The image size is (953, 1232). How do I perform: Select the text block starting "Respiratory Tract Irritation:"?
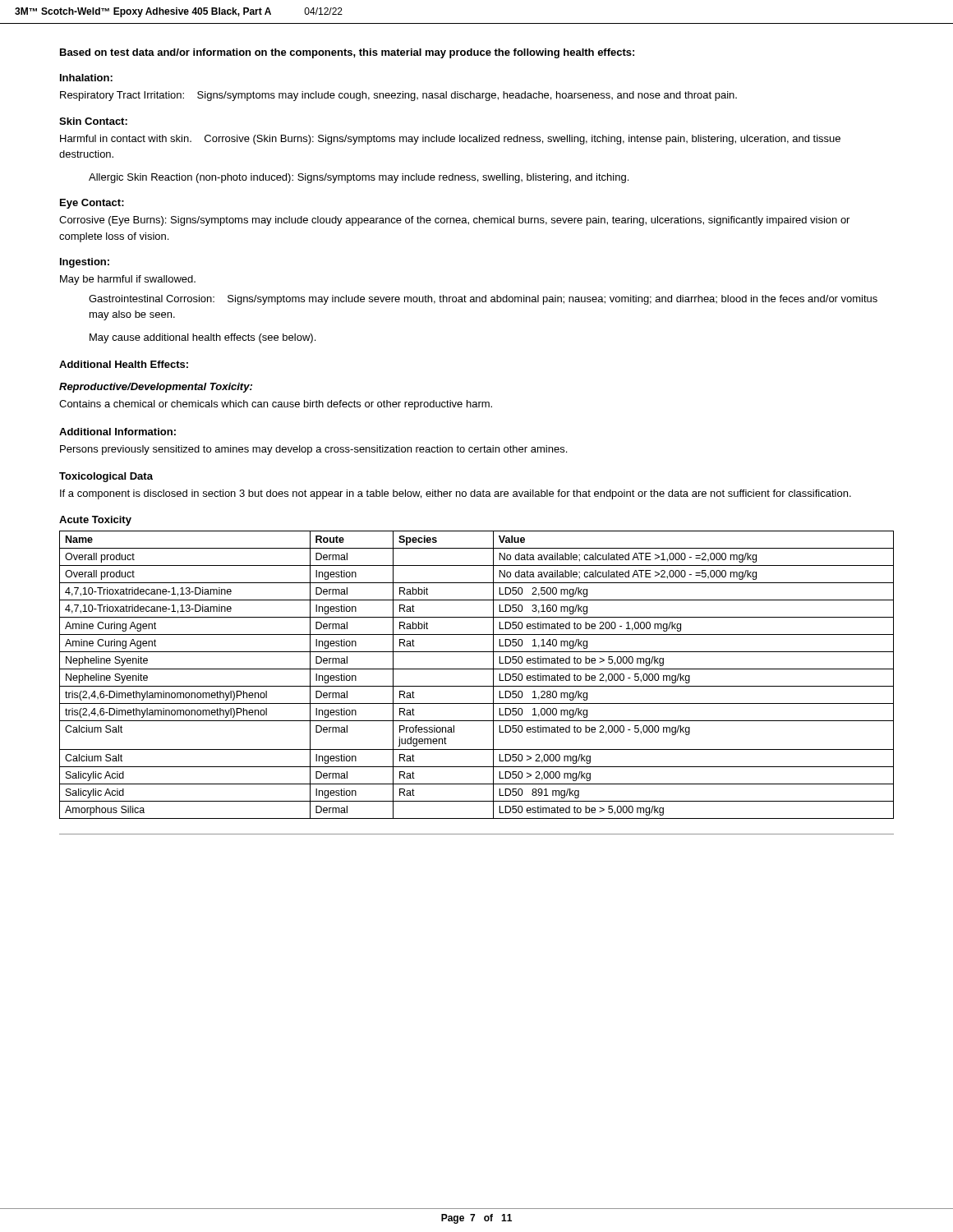398,95
